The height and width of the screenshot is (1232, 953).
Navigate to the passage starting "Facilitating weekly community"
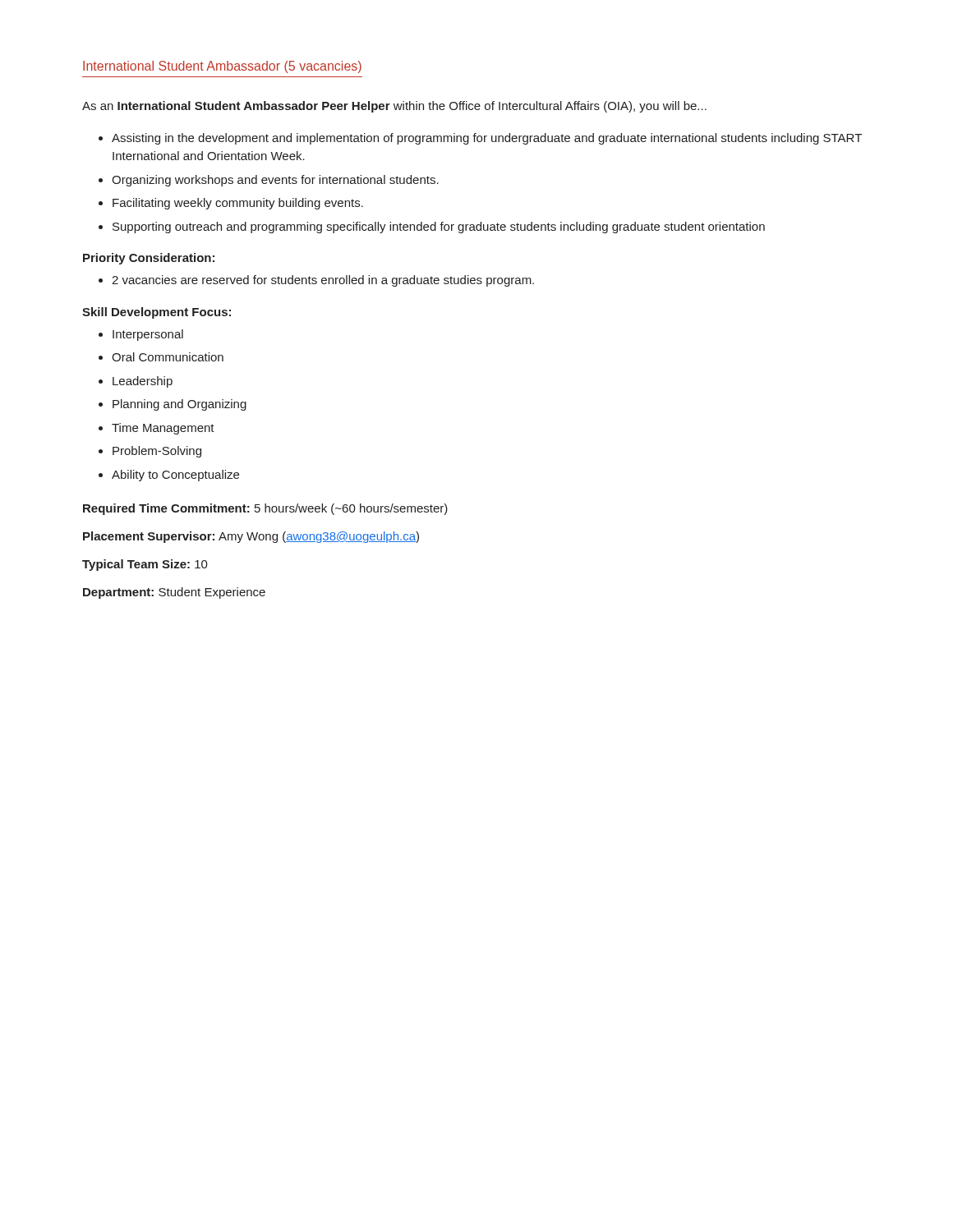point(238,202)
